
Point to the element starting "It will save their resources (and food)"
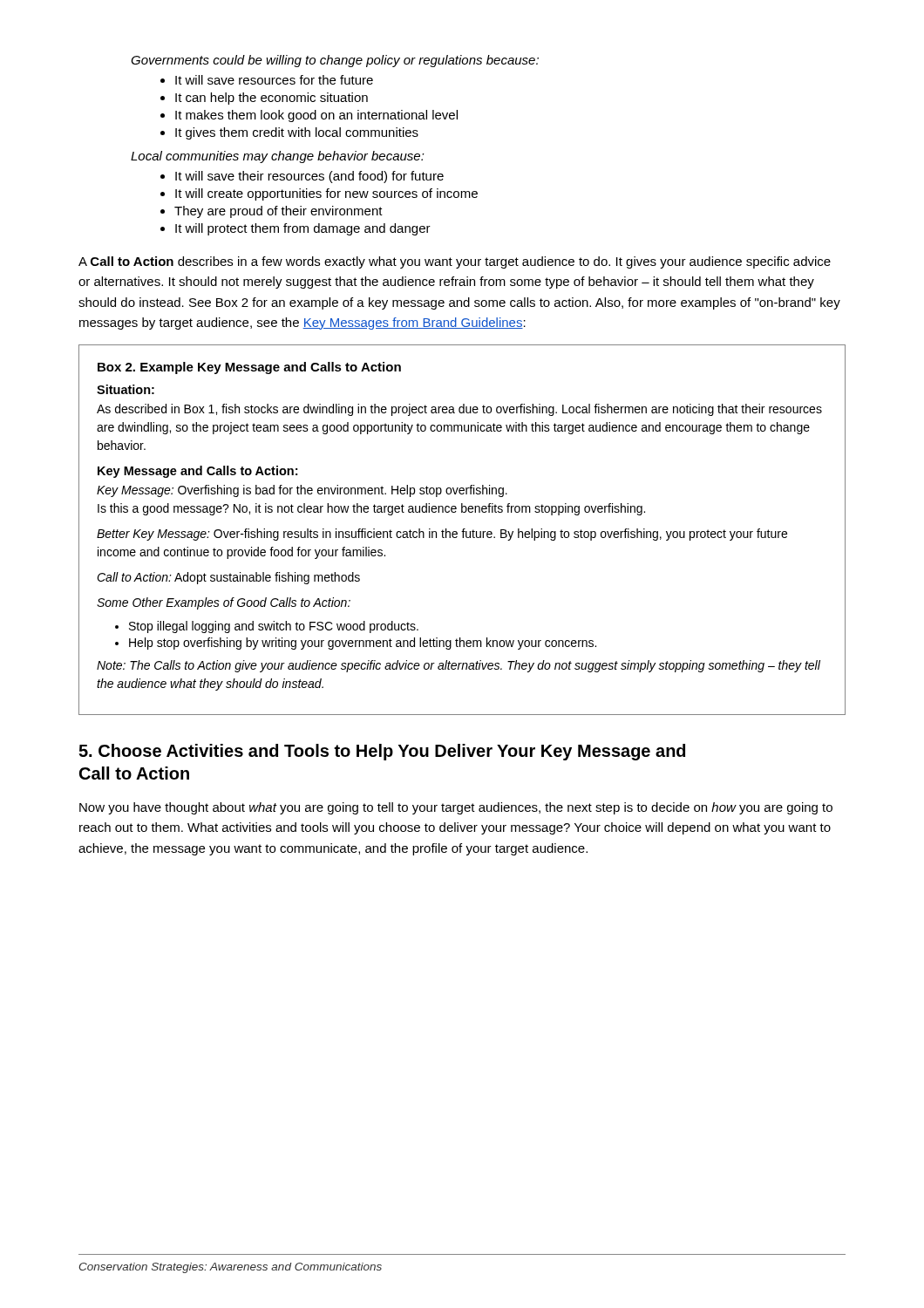click(x=309, y=176)
